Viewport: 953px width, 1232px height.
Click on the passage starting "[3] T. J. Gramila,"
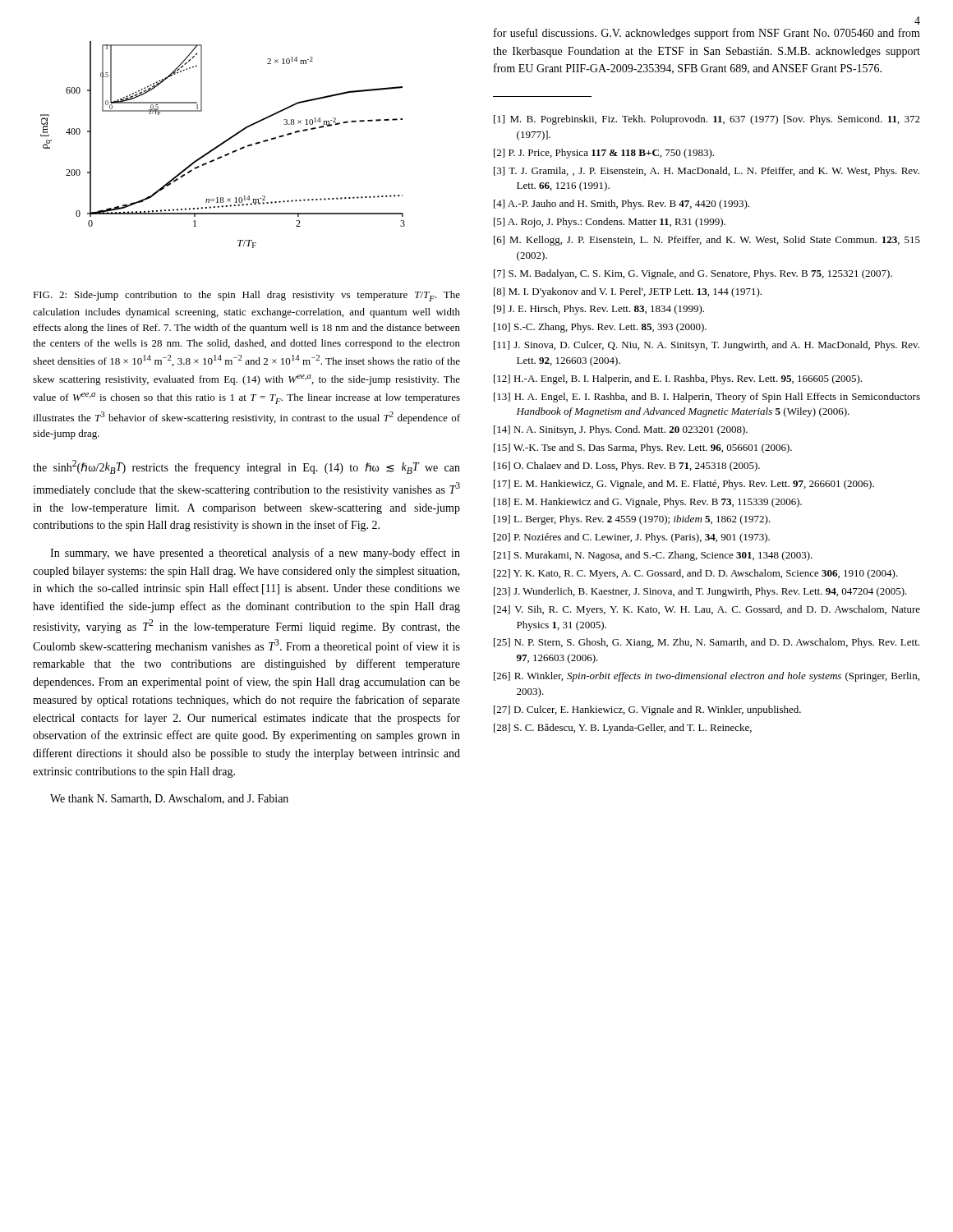pos(707,178)
